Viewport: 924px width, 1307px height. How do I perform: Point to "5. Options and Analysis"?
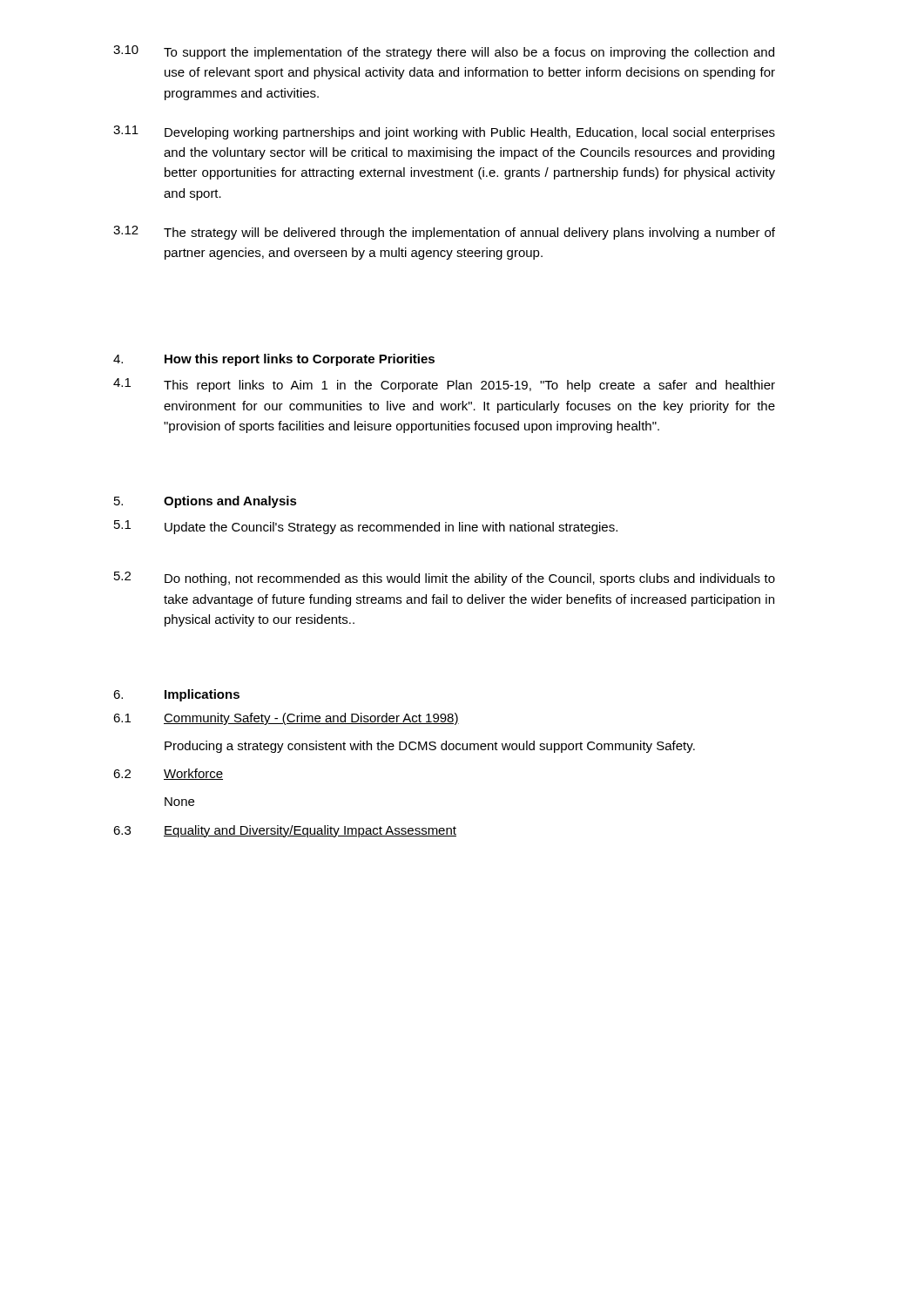[206, 502]
